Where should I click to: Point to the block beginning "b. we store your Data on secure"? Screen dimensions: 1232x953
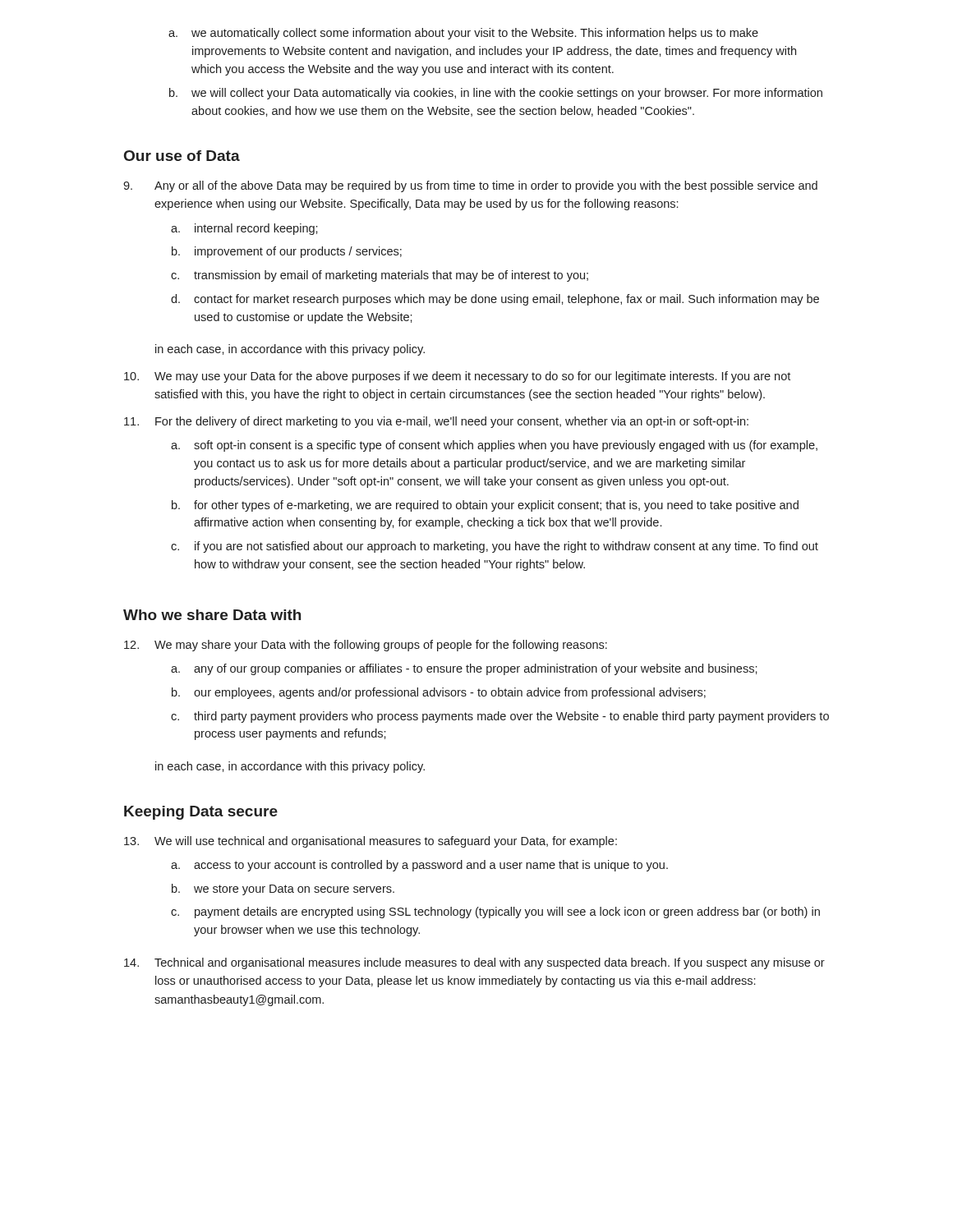click(x=283, y=890)
